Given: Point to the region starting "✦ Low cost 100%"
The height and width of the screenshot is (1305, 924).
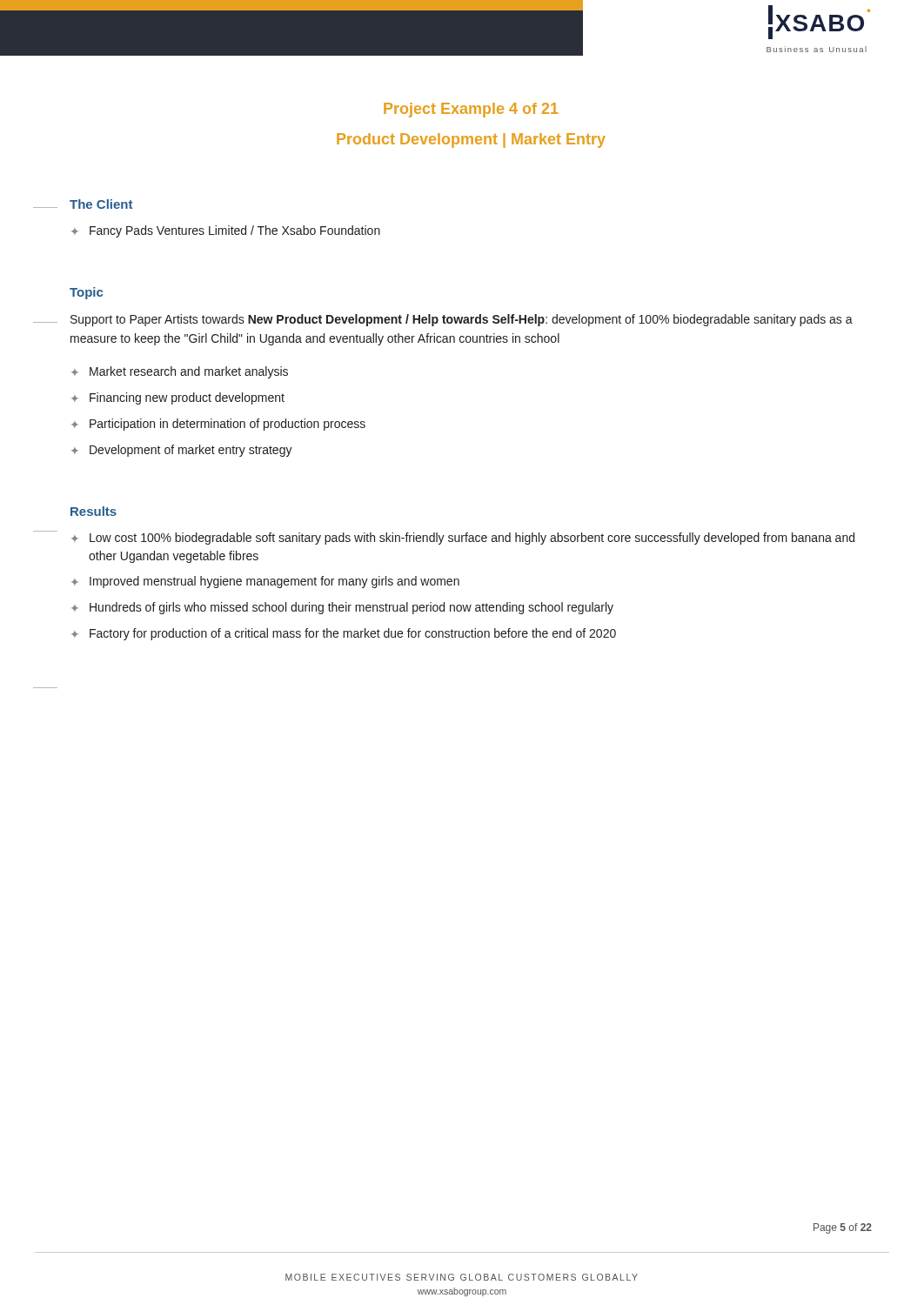Looking at the screenshot, I should pyautogui.click(x=471, y=547).
